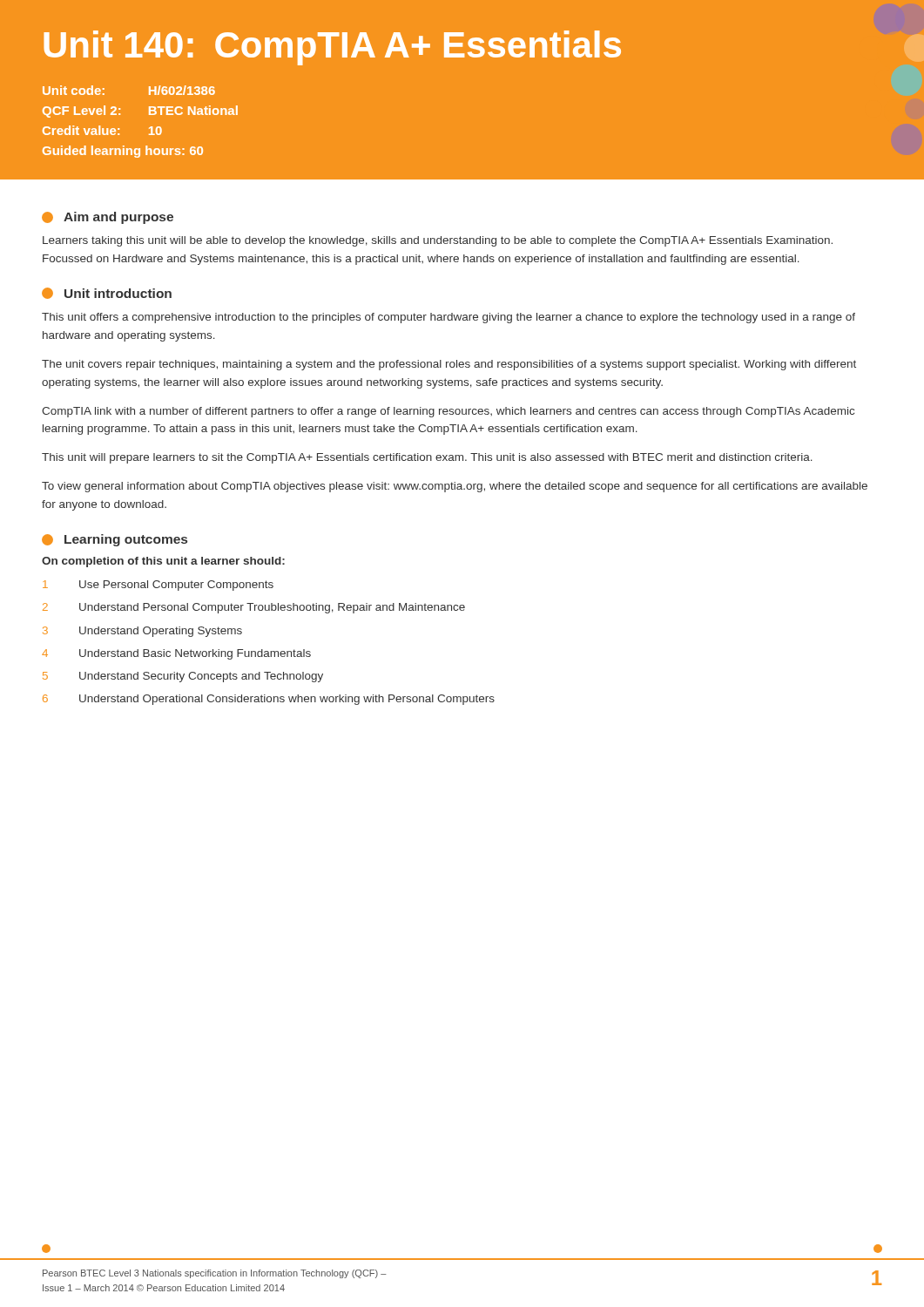Locate the block starting "CompTIA link with a number"

click(448, 420)
